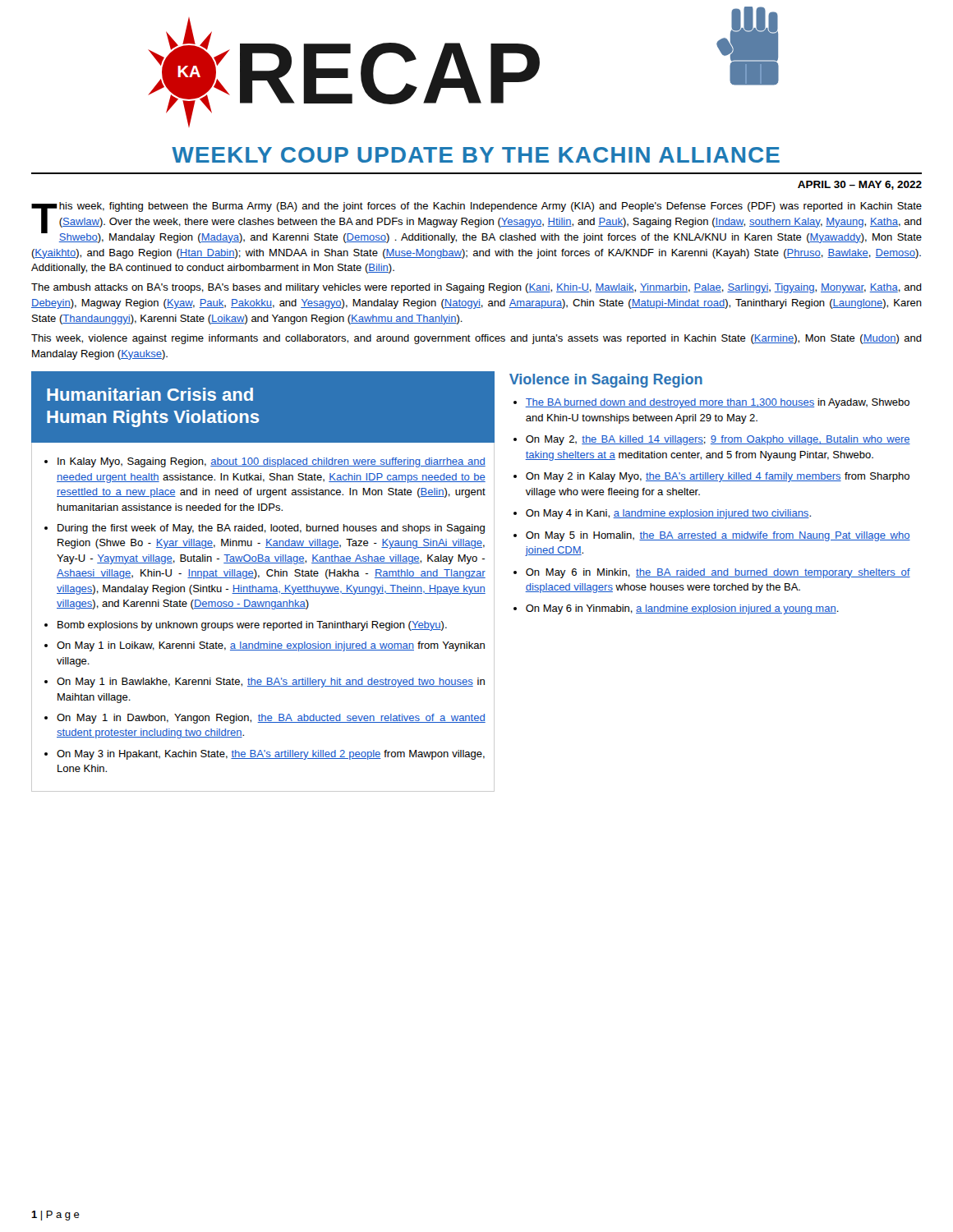This screenshot has width=953, height=1232.
Task: Locate the text block starting "In Kalay Myo, Sagaing Region, about"
Action: [x=271, y=484]
